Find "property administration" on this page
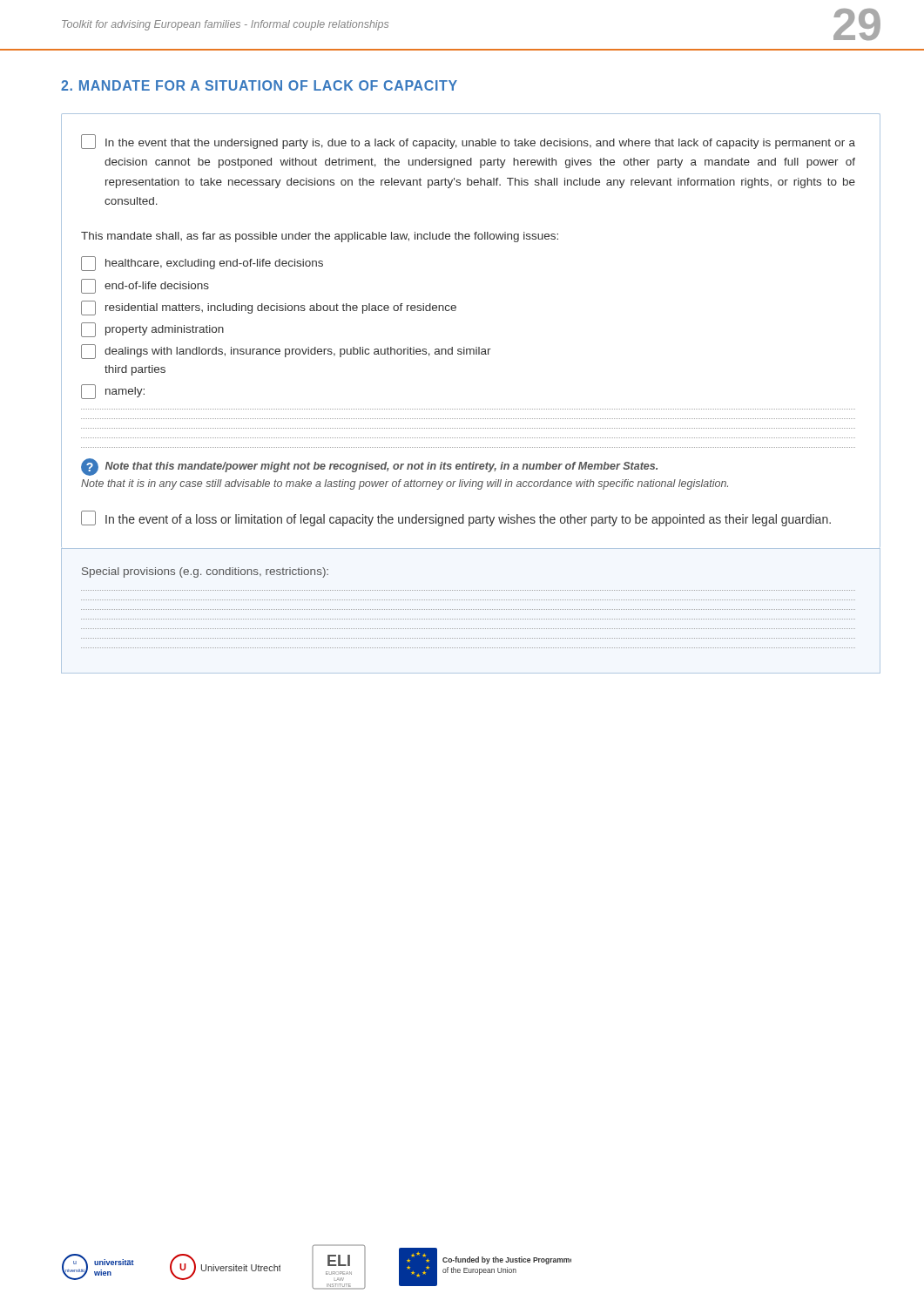Screen dimensions: 1307x924 (x=153, y=330)
